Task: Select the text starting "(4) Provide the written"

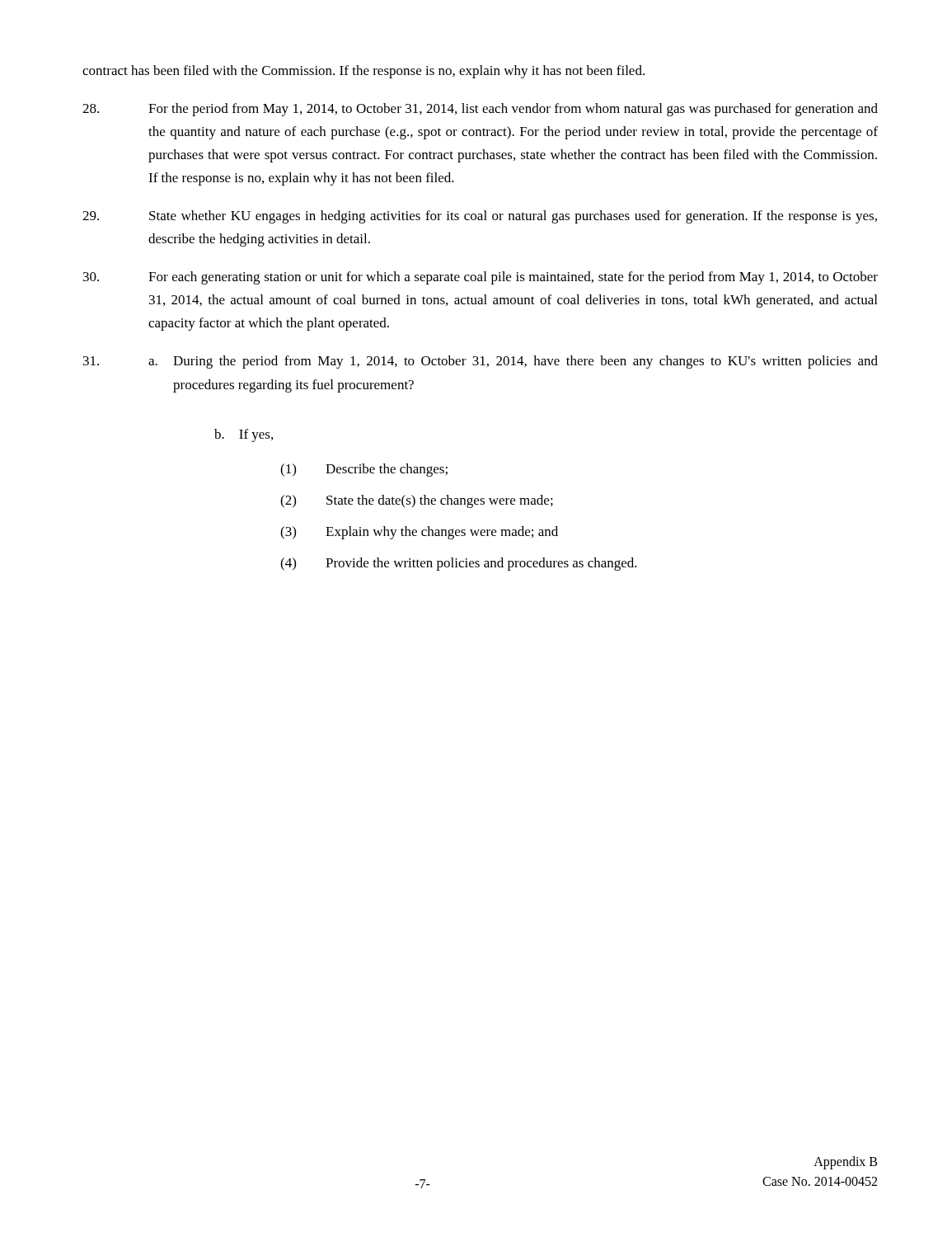Action: coord(480,563)
